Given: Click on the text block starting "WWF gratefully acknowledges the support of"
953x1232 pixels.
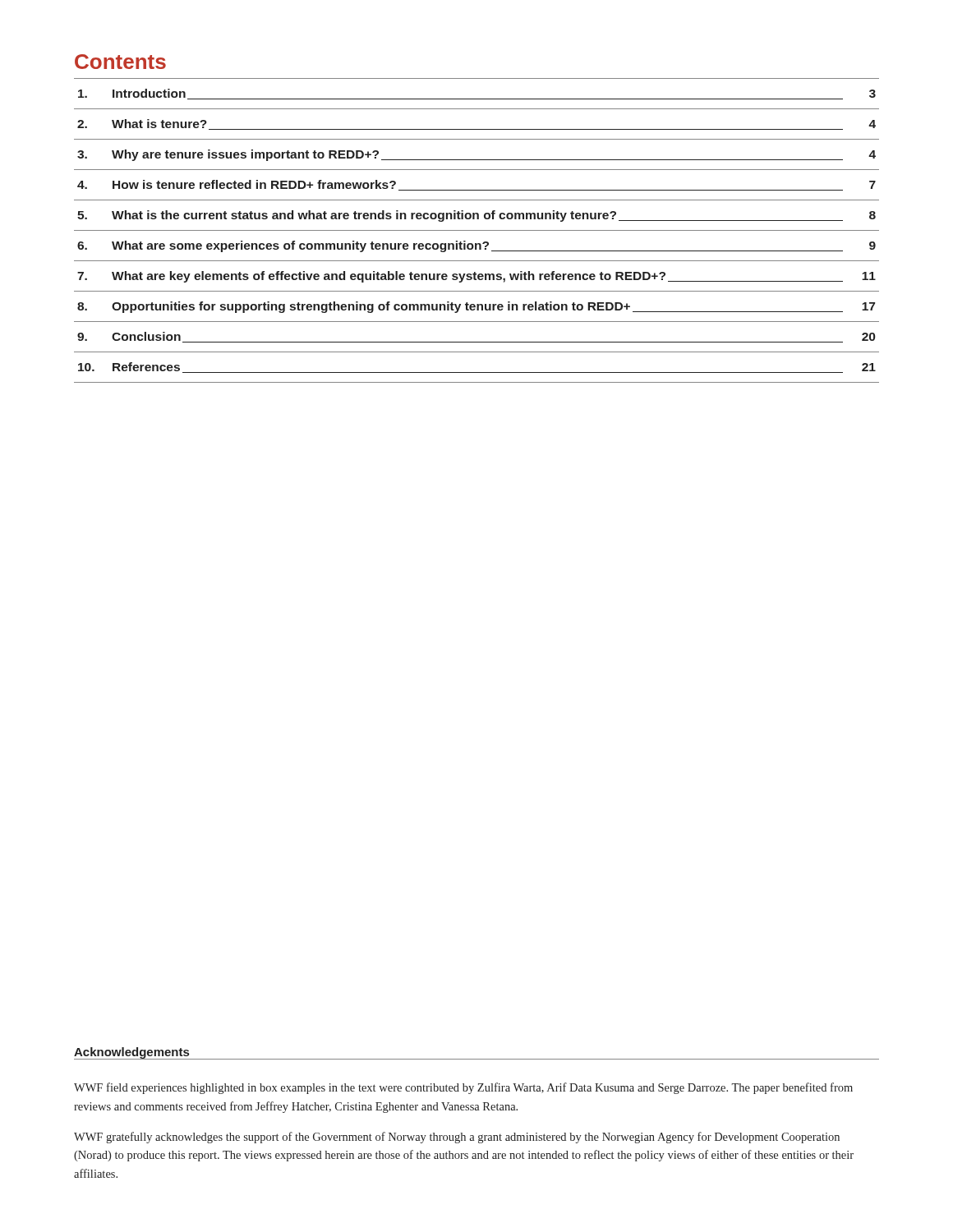Looking at the screenshot, I should (476, 1155).
